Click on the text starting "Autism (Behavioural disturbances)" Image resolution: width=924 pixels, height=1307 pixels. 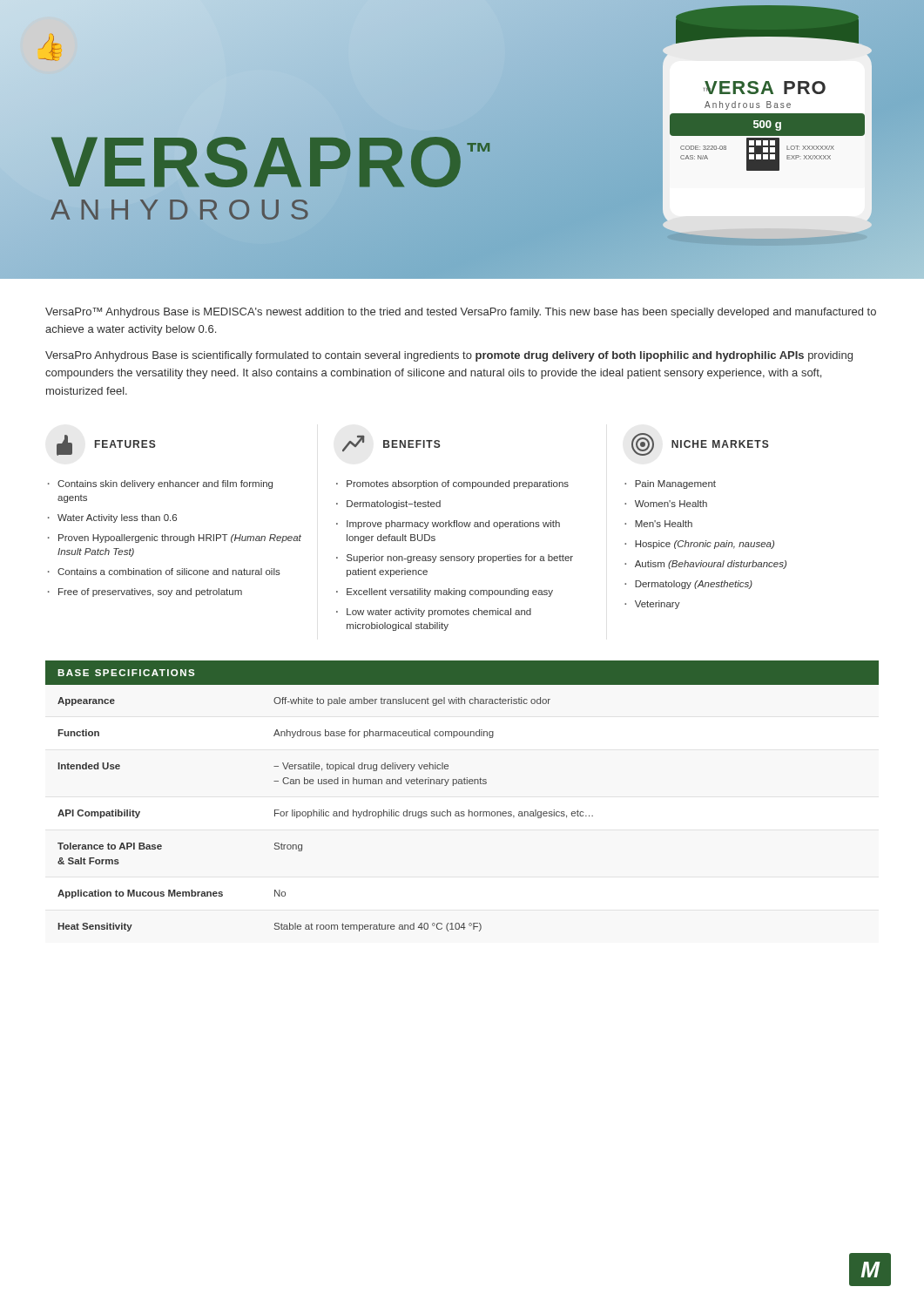pyautogui.click(x=711, y=564)
